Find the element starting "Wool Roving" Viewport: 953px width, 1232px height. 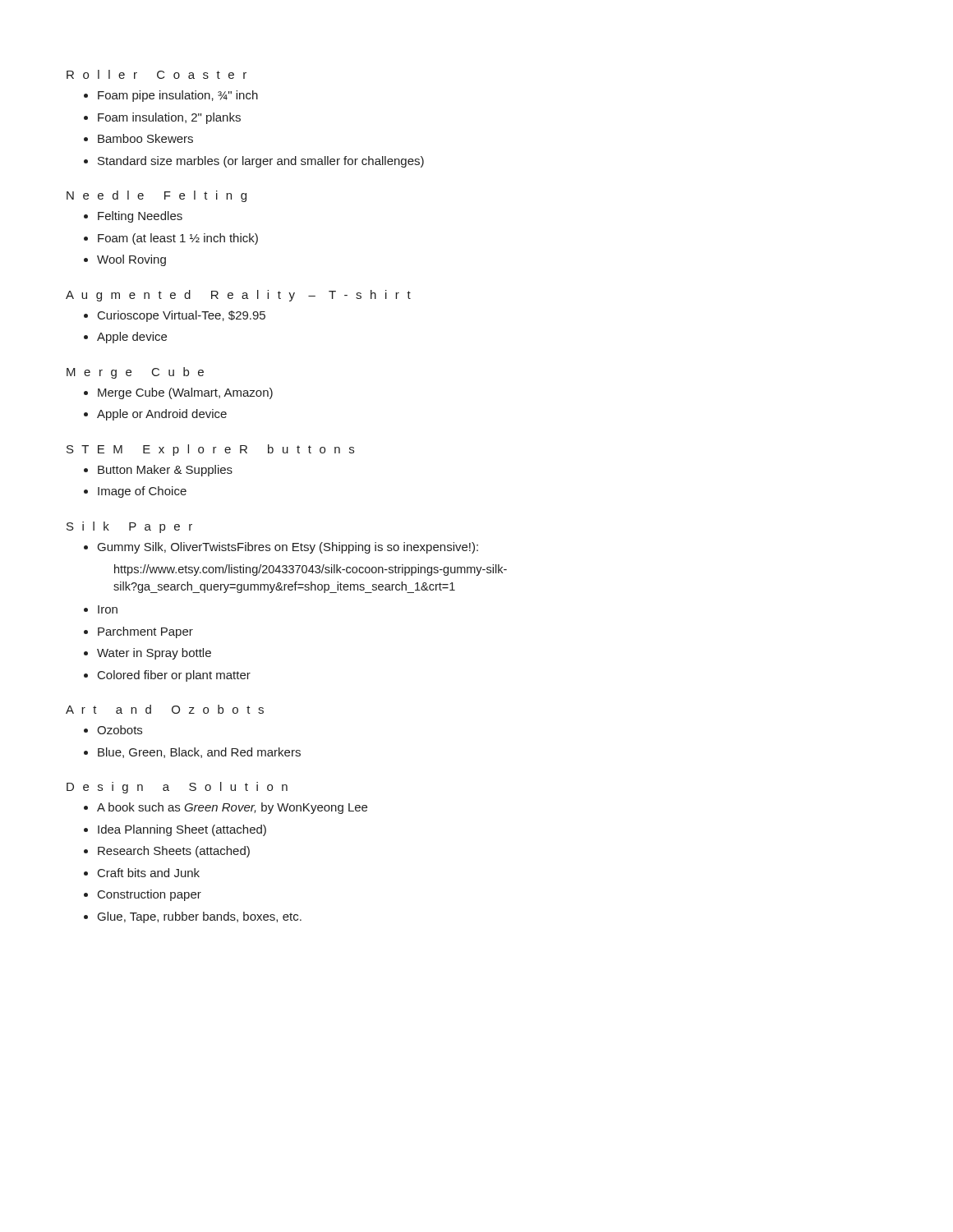coord(131,260)
